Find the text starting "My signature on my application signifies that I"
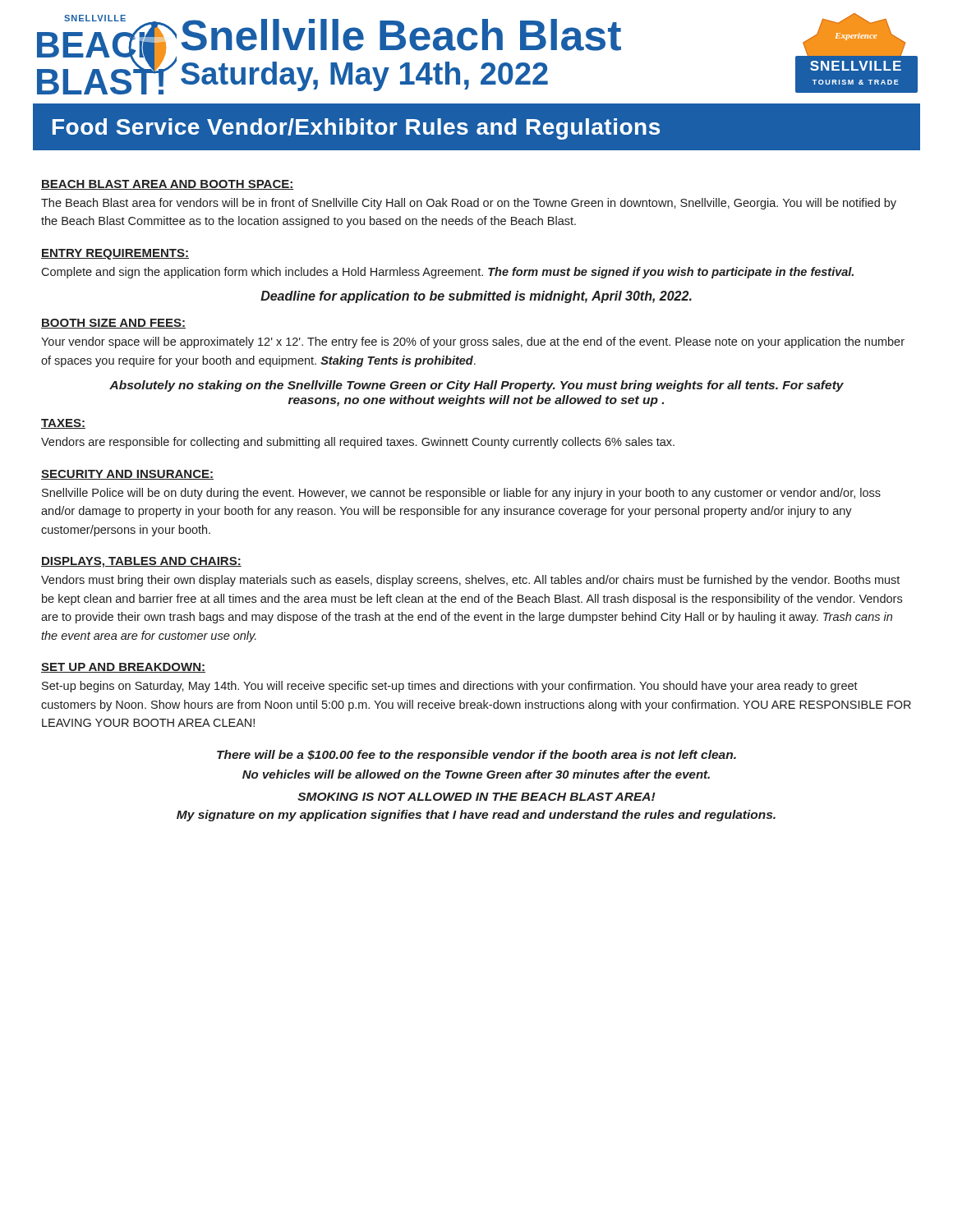 click(476, 814)
